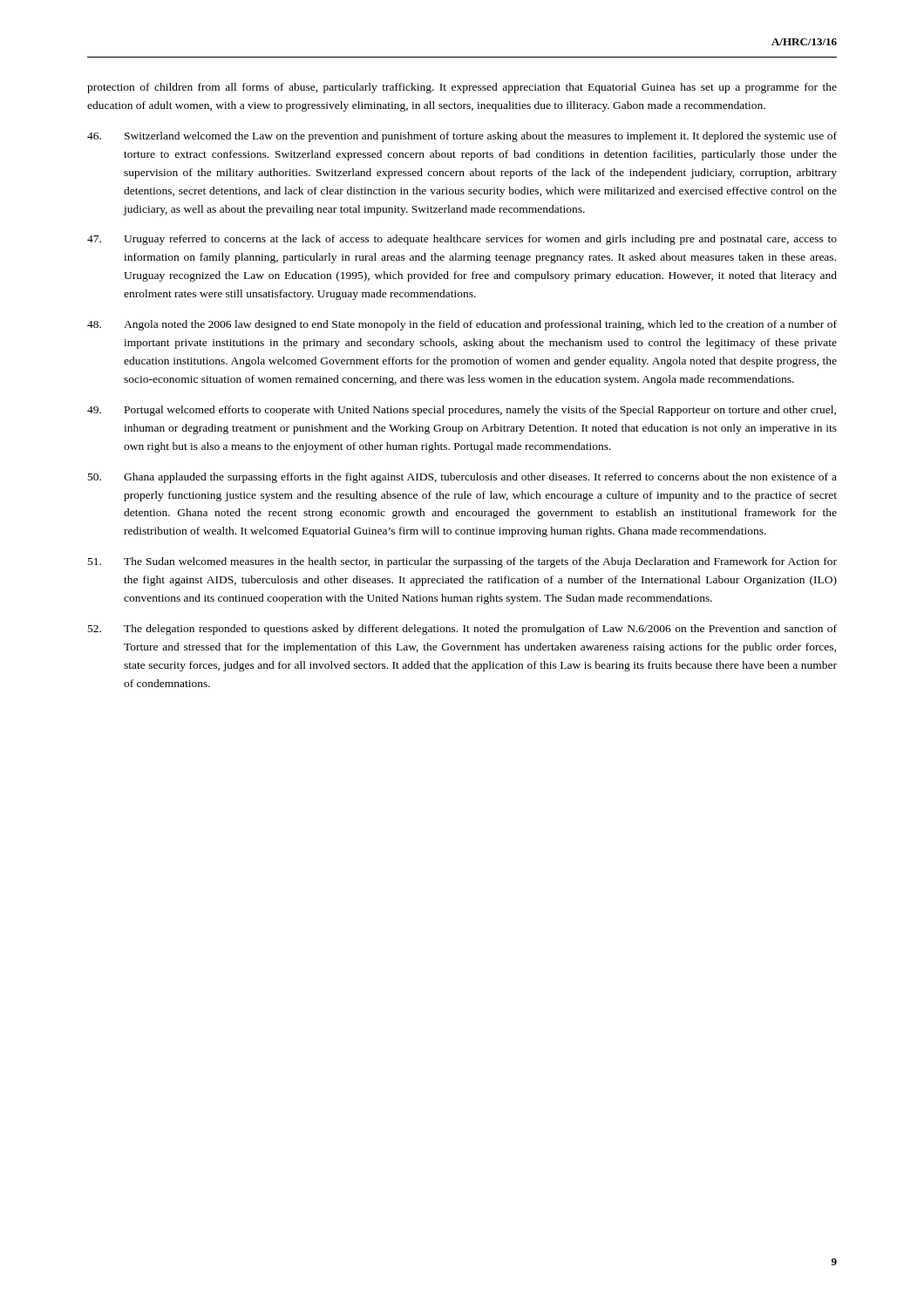The image size is (924, 1308).
Task: Point to the block starting "protection of children from"
Action: tap(462, 96)
